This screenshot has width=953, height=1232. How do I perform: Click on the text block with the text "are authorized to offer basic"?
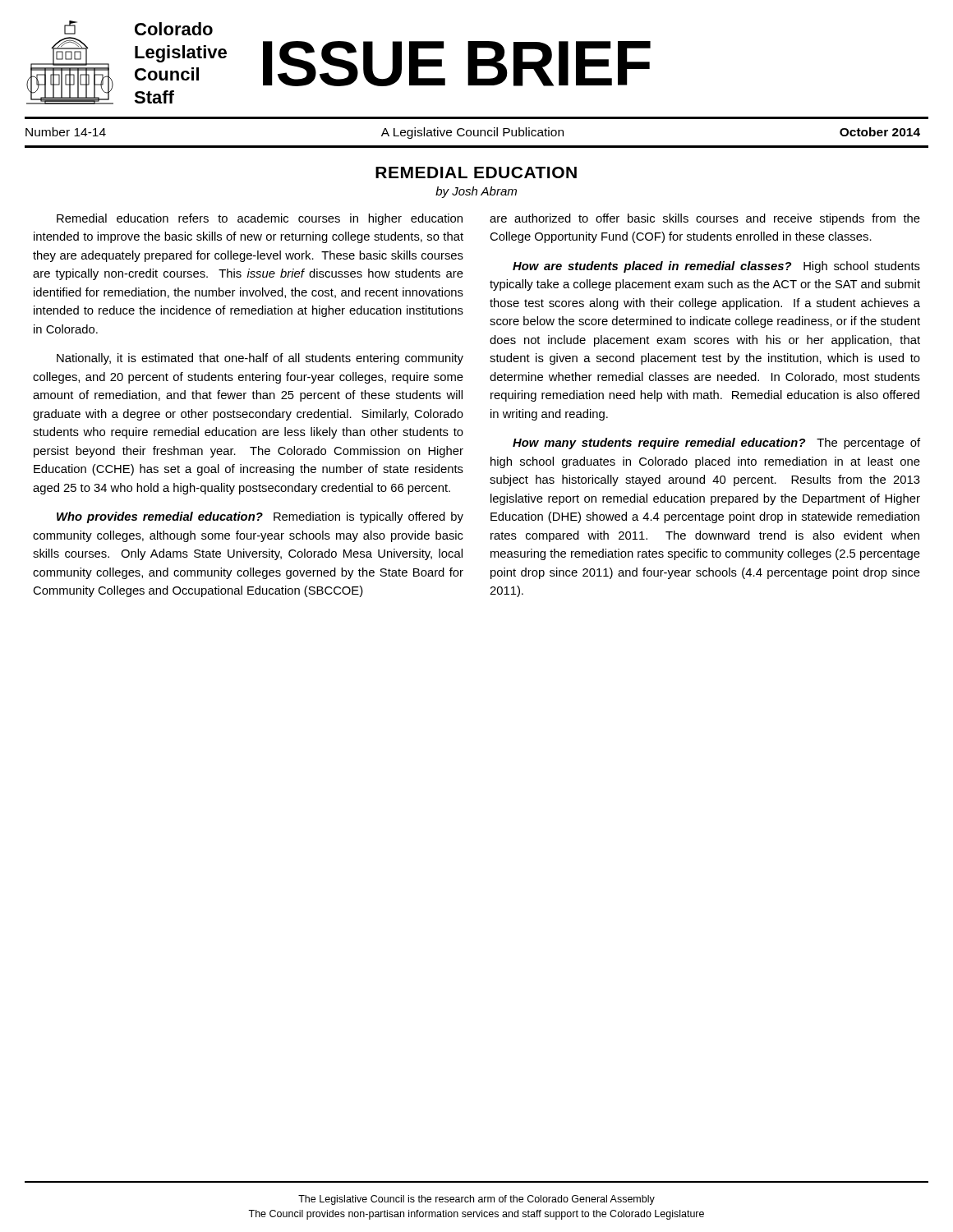coord(705,228)
